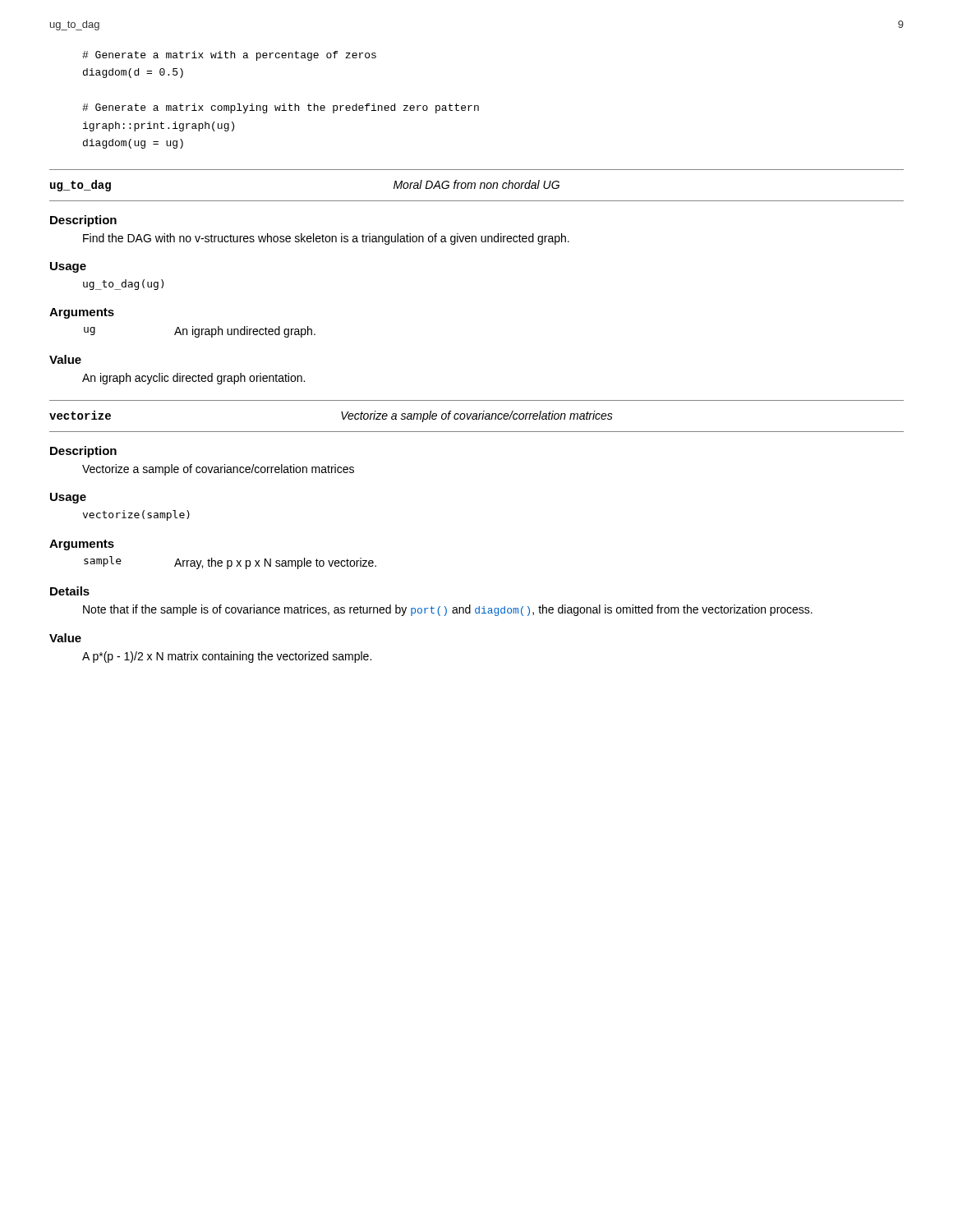Locate the block starting "An igraph acyclic directed graph orientation."
Image resolution: width=953 pixels, height=1232 pixels.
(194, 378)
